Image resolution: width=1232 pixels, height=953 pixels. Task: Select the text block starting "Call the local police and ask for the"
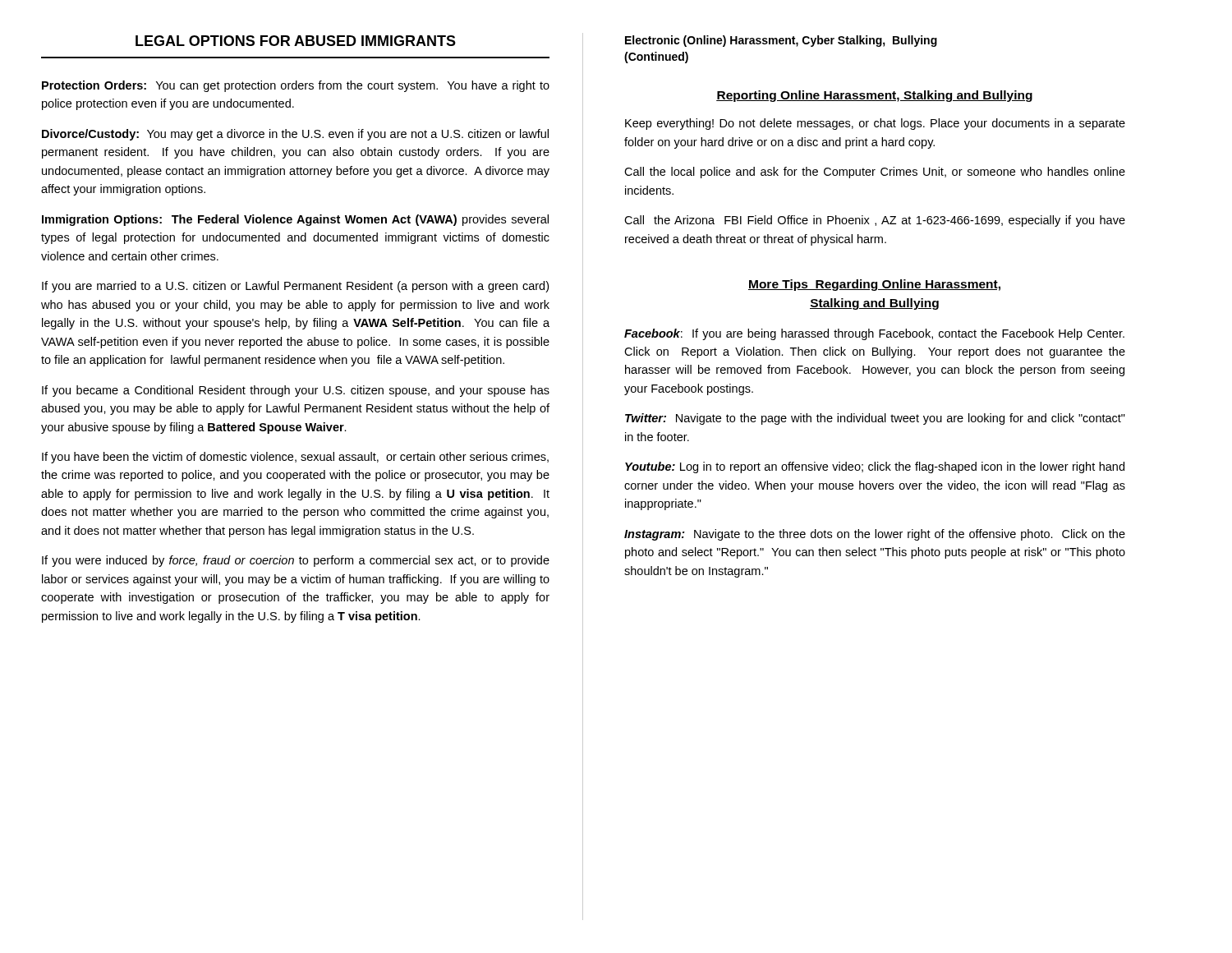coord(875,181)
